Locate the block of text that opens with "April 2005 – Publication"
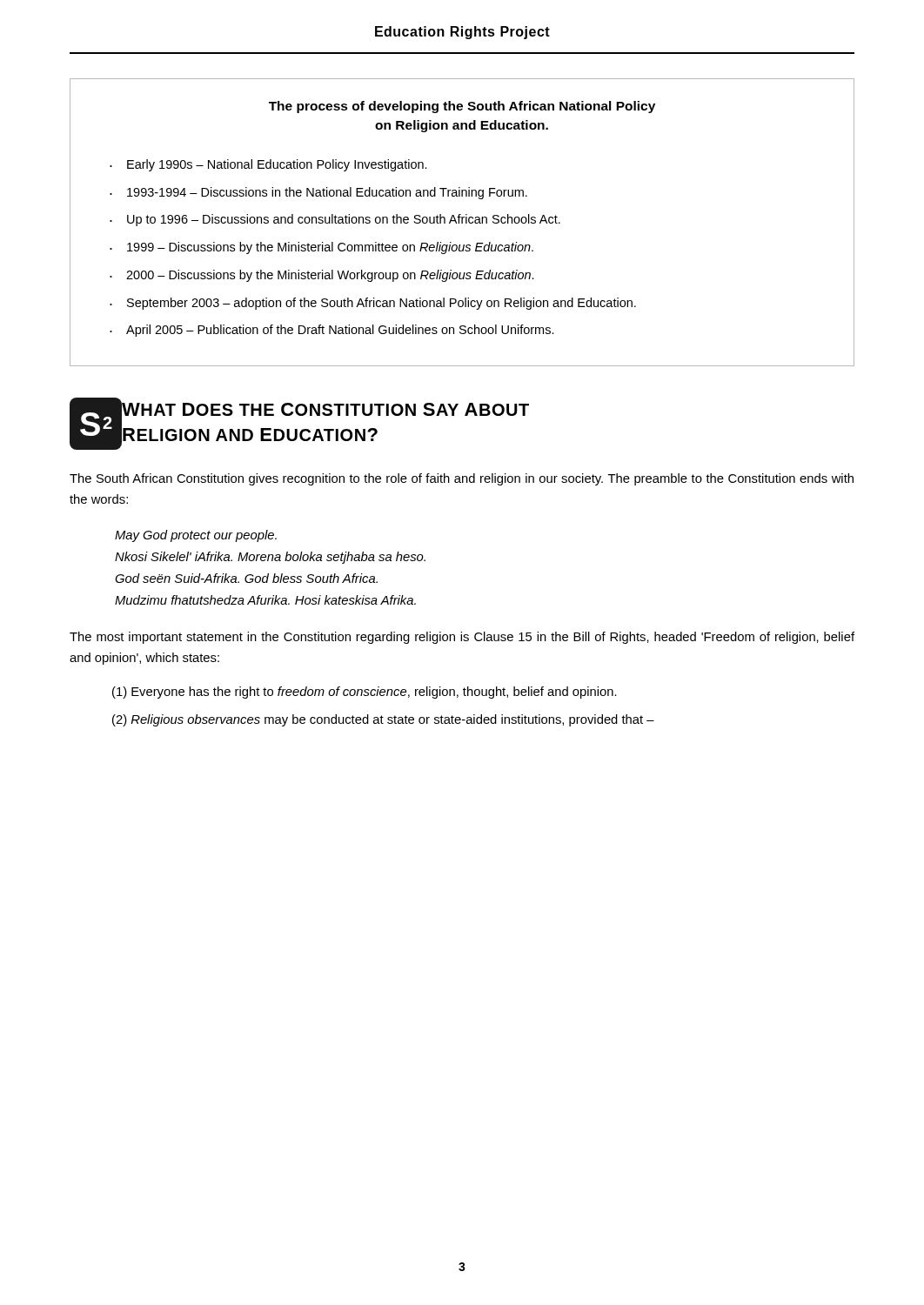 coord(340,330)
